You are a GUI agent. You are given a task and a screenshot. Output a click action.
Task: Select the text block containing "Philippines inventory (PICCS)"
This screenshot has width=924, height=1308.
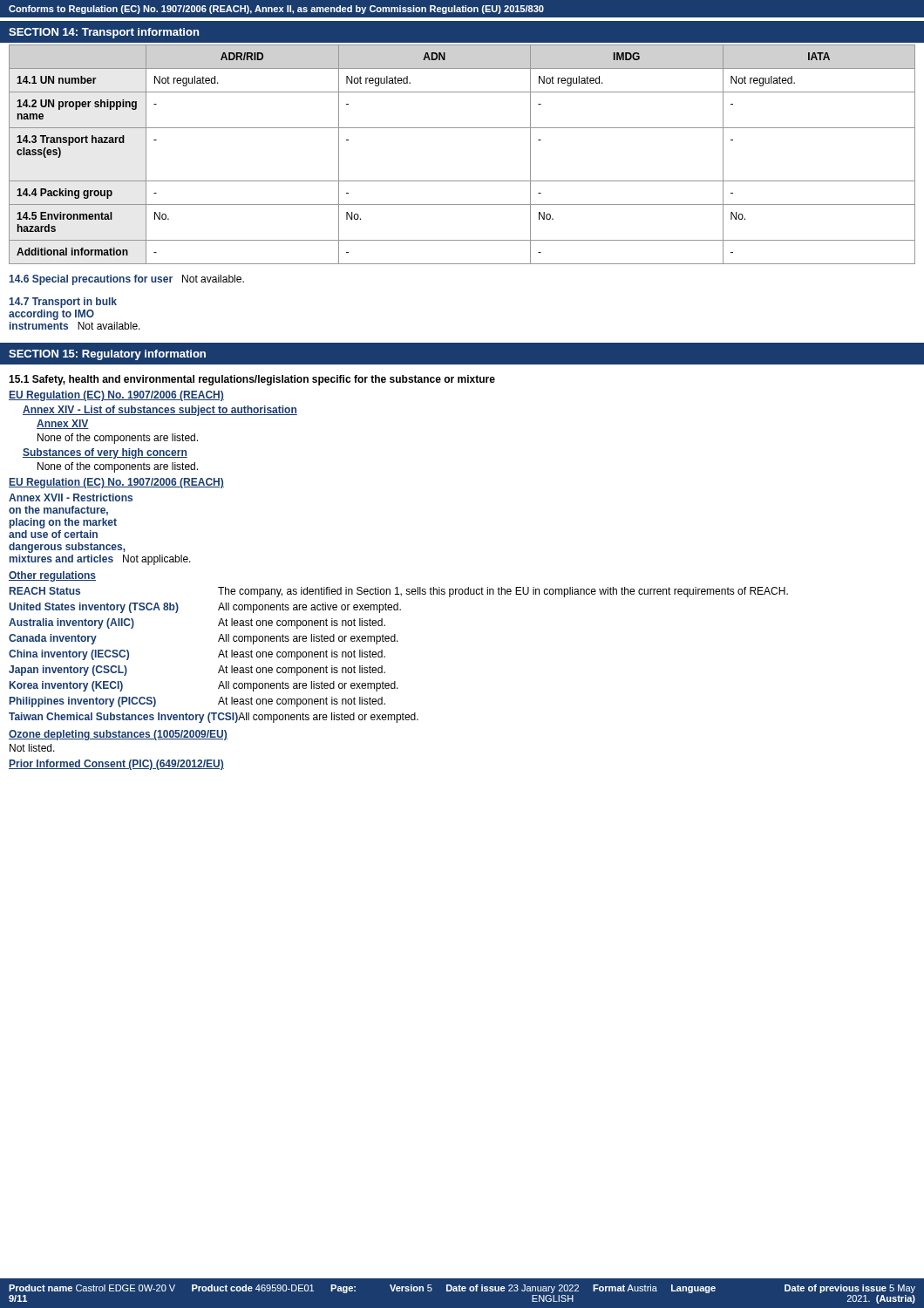pyautogui.click(x=79, y=702)
